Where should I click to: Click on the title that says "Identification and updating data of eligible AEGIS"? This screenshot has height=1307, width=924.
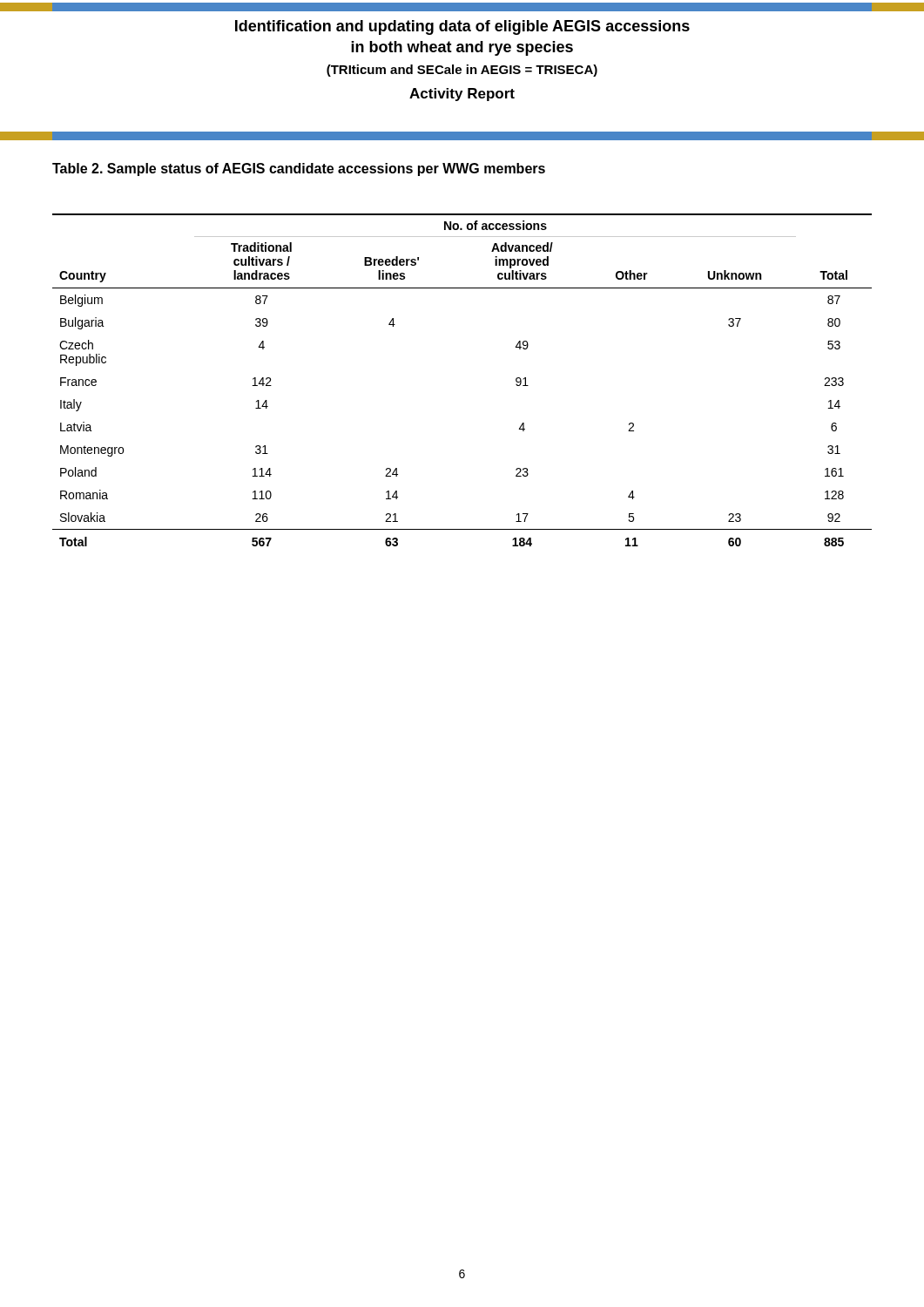pos(462,37)
